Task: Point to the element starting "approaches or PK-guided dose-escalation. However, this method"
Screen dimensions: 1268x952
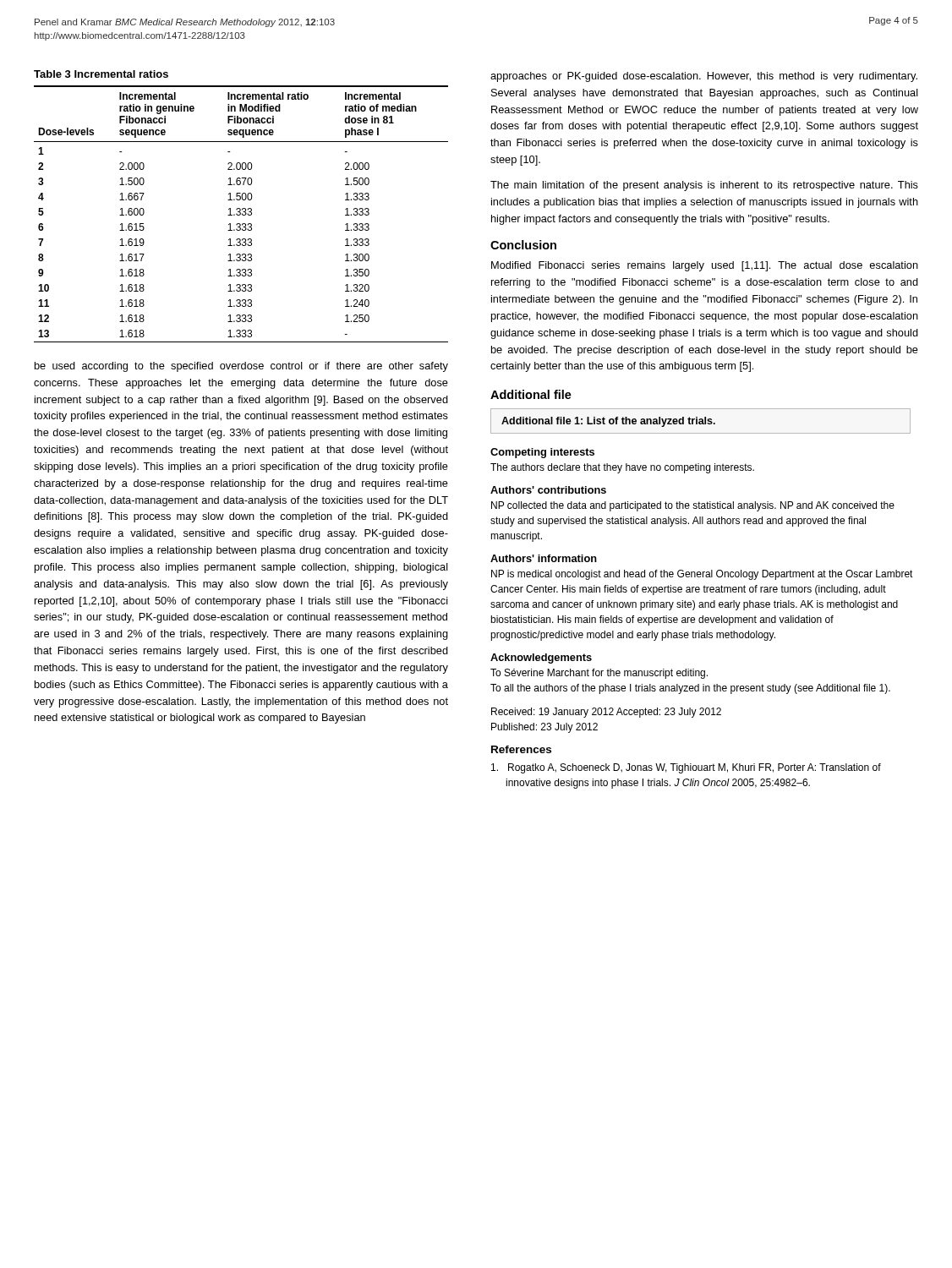Action: pyautogui.click(x=704, y=118)
